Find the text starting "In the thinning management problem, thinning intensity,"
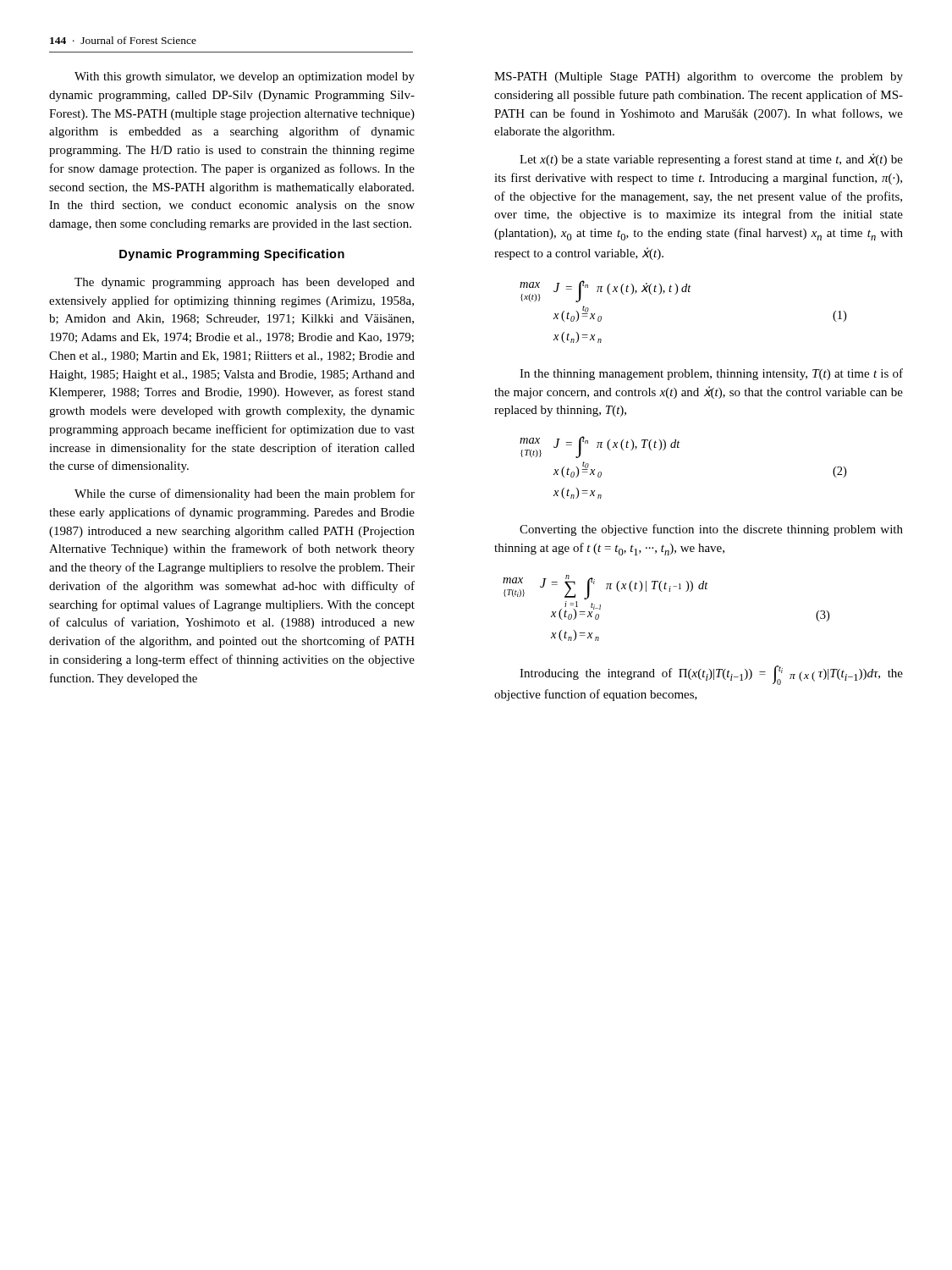Screen dimensions: 1270x952 click(699, 392)
